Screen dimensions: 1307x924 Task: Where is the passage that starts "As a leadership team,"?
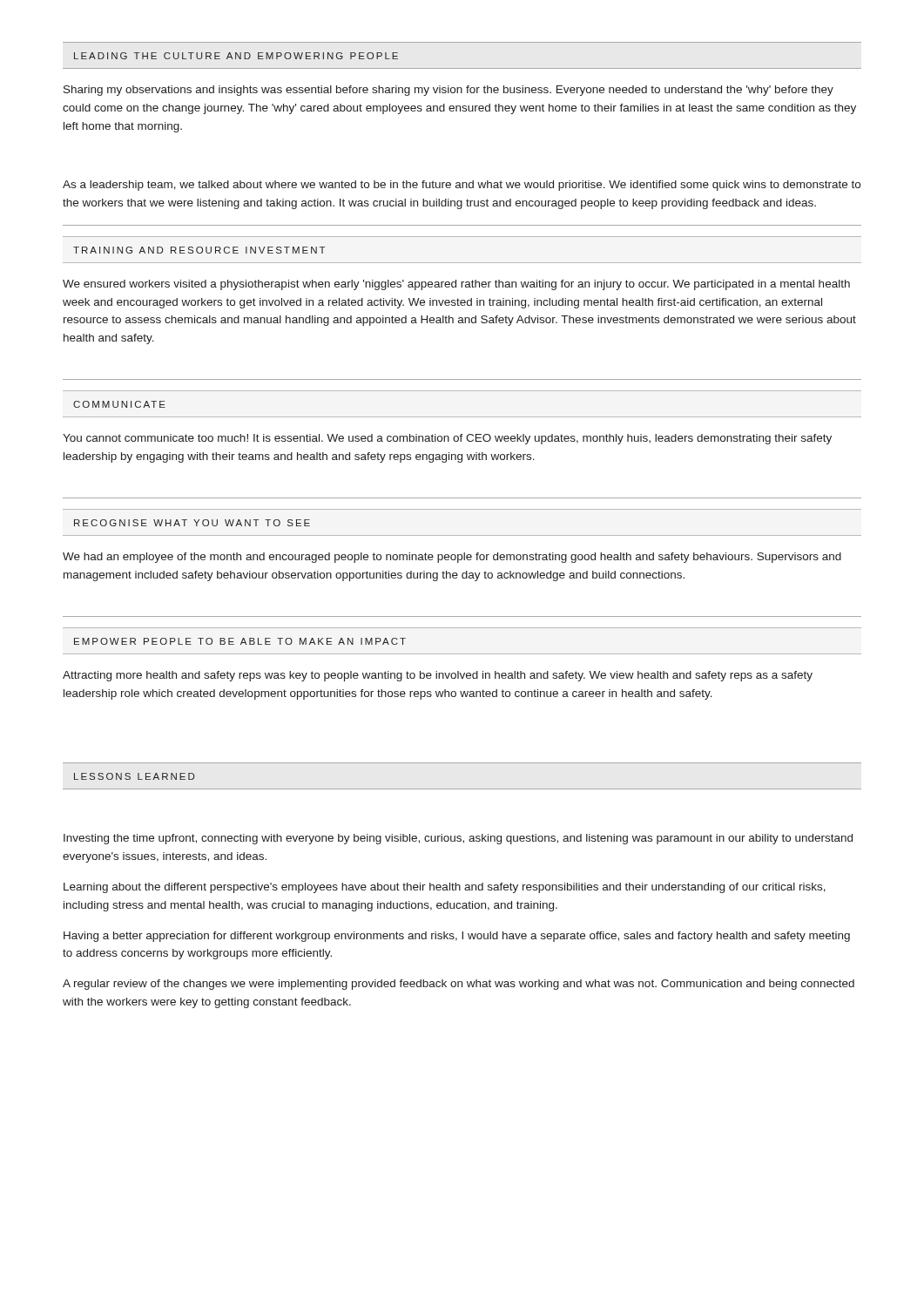tap(462, 193)
